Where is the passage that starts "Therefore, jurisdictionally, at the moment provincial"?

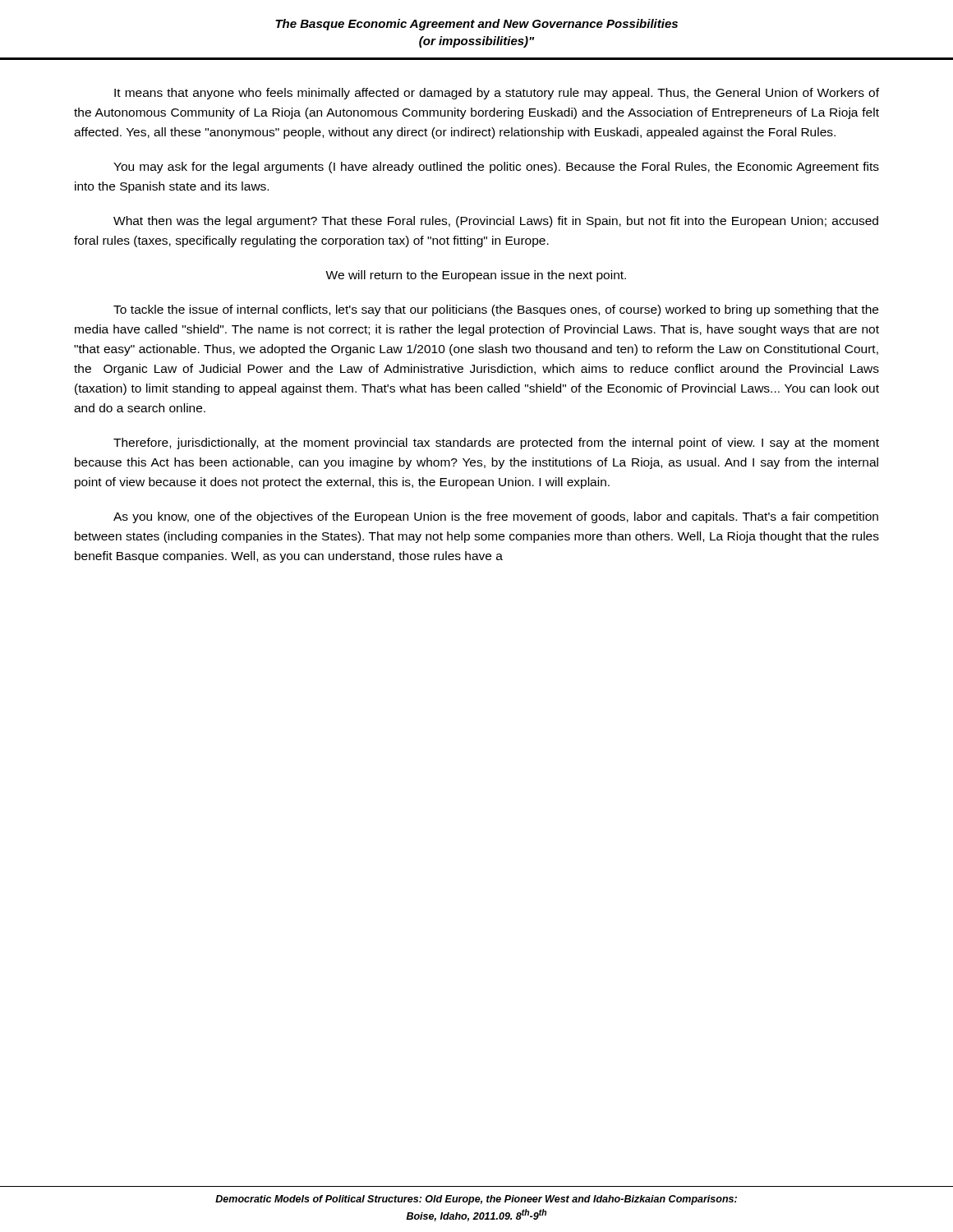(x=476, y=462)
